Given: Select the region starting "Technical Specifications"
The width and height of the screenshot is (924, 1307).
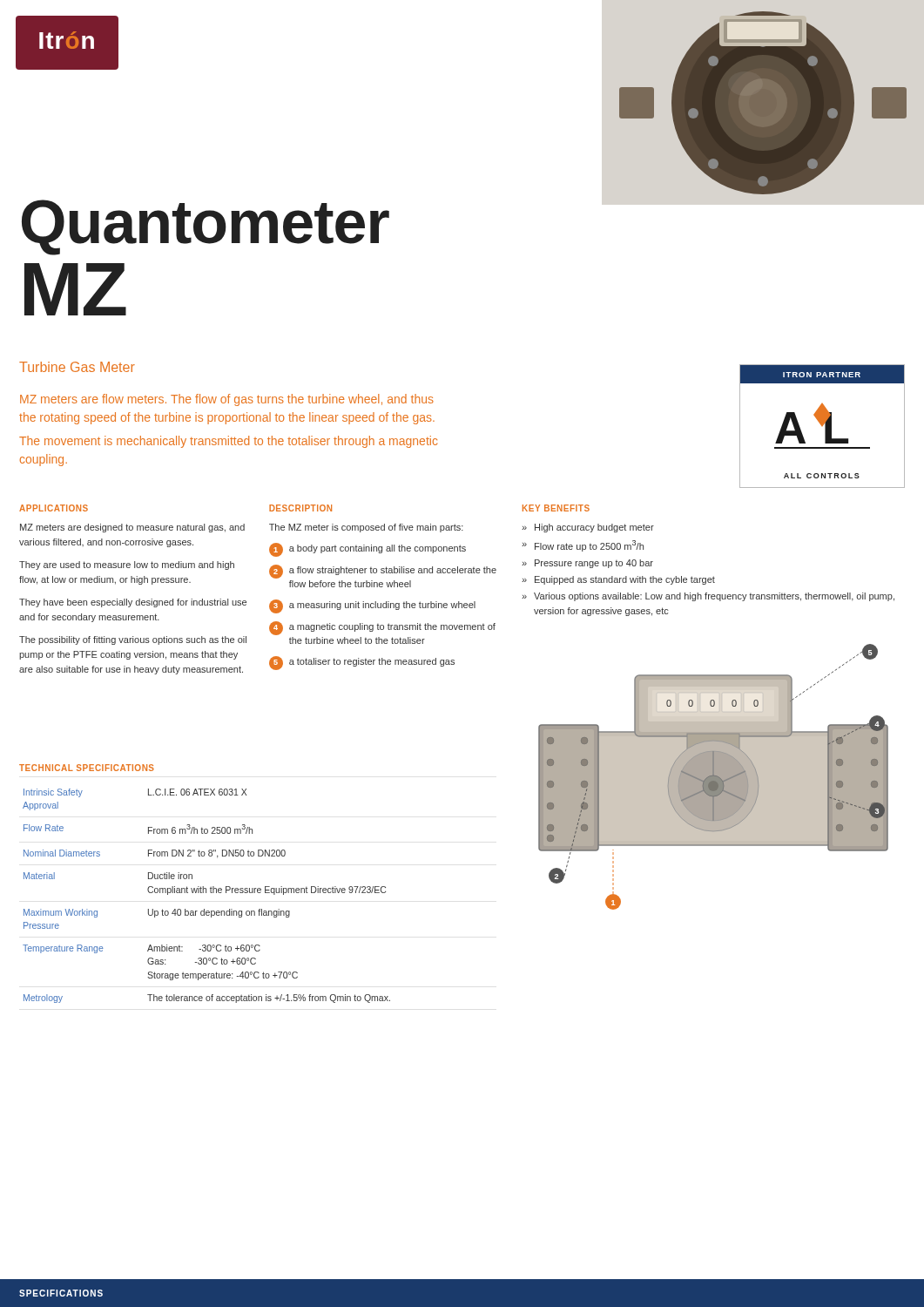Looking at the screenshot, I should point(87,768).
